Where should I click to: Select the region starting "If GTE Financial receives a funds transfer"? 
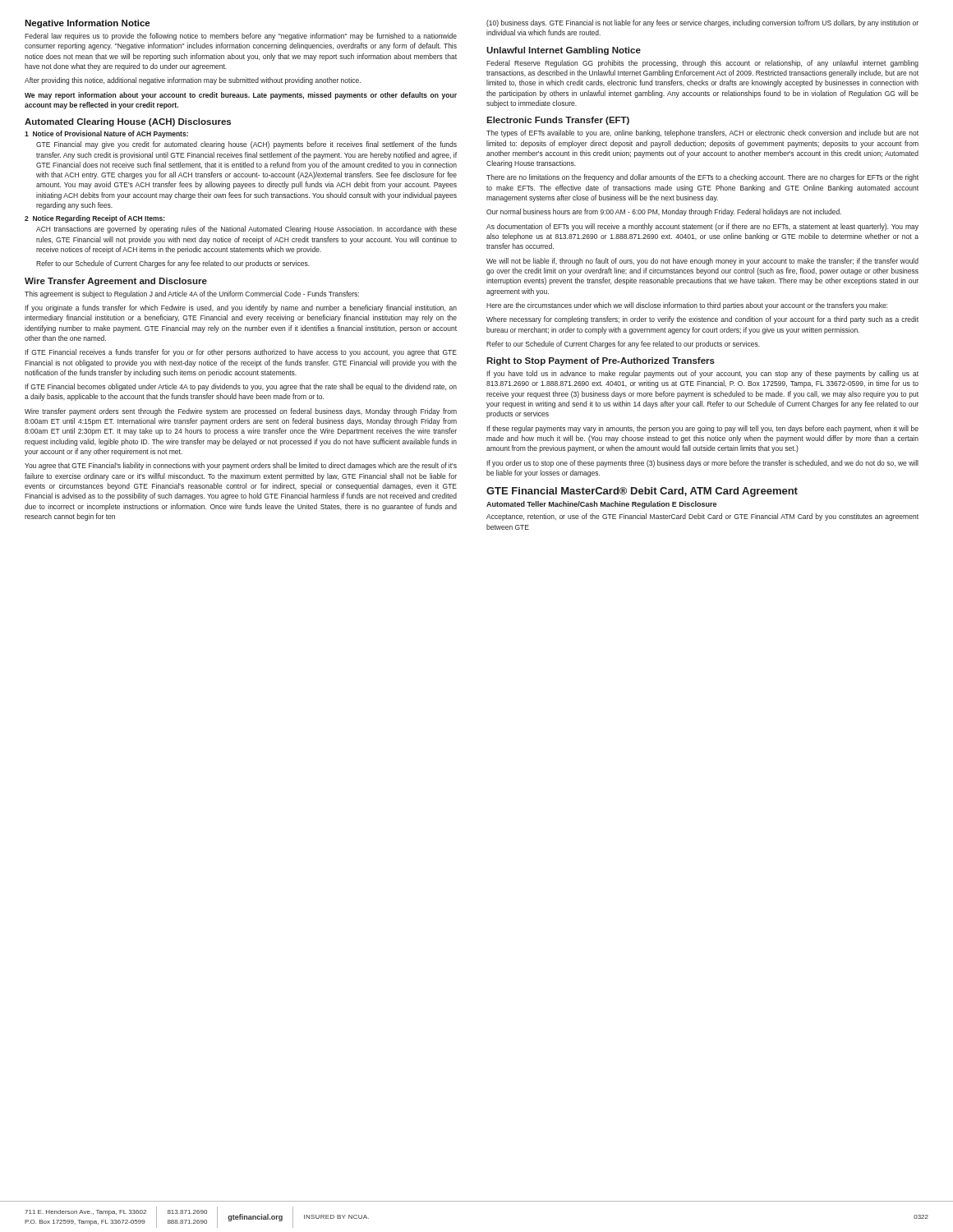pos(241,363)
